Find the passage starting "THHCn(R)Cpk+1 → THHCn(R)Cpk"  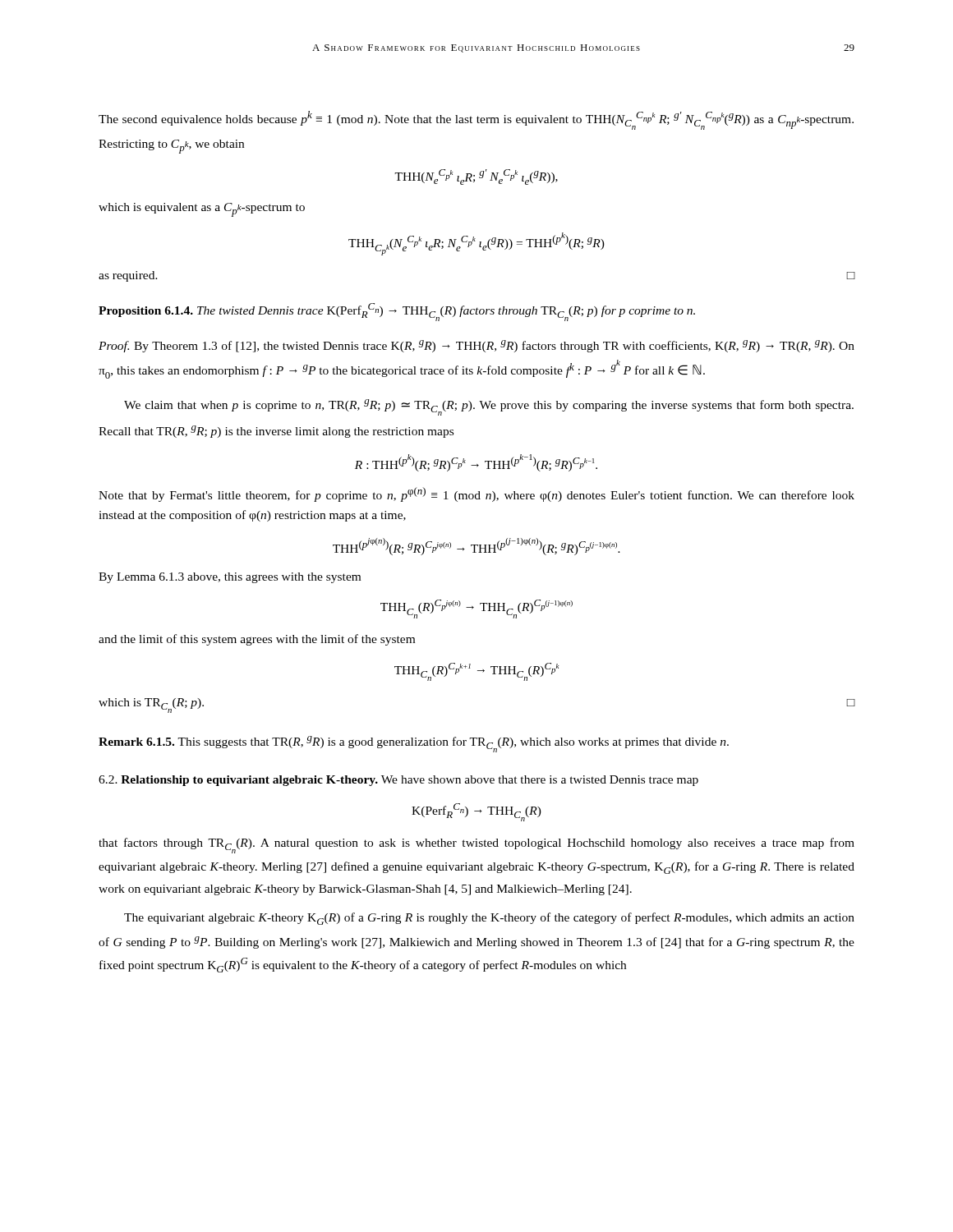476,671
